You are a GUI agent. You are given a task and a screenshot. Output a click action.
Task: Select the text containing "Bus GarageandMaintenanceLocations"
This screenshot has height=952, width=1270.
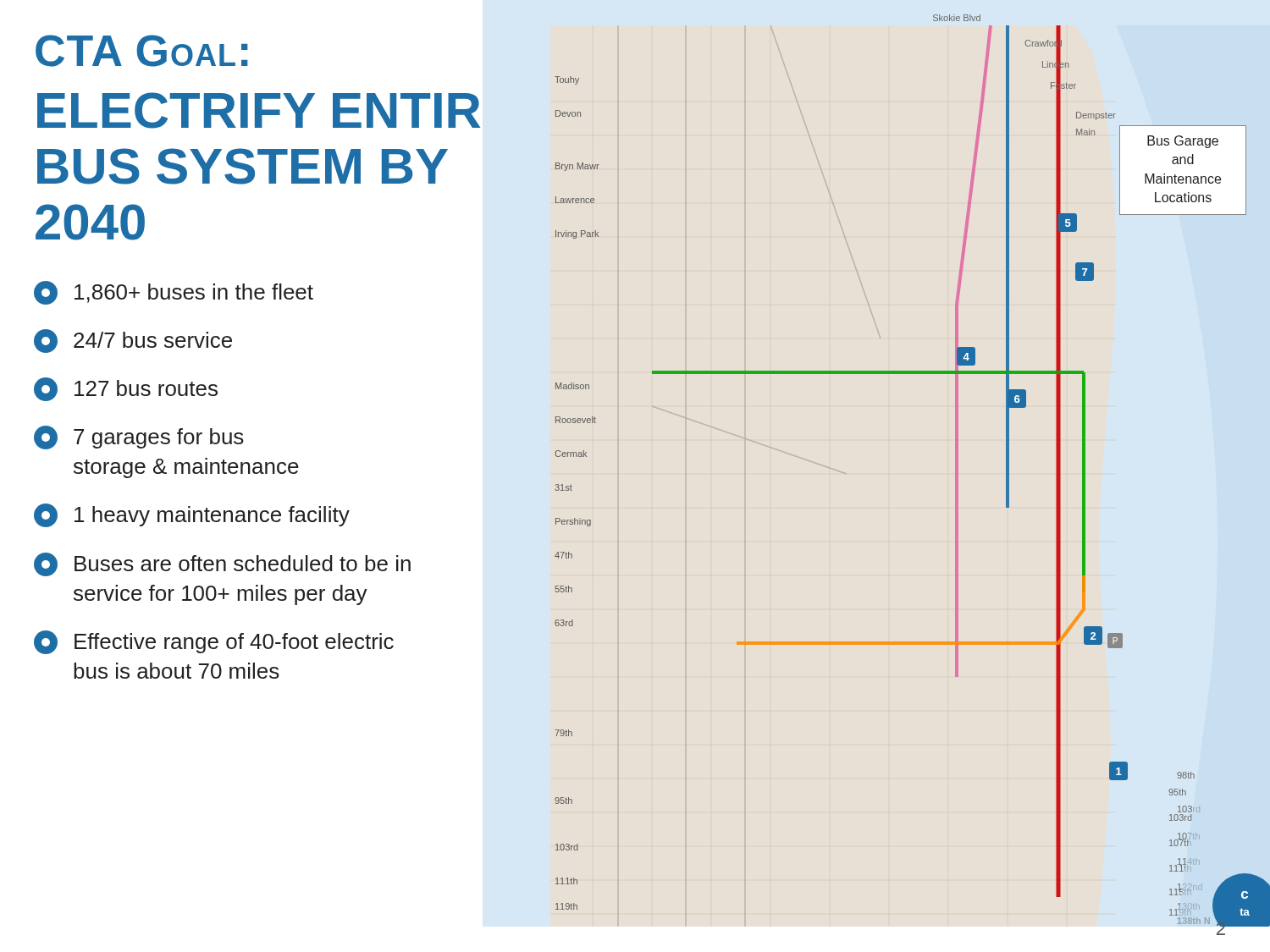1183,169
